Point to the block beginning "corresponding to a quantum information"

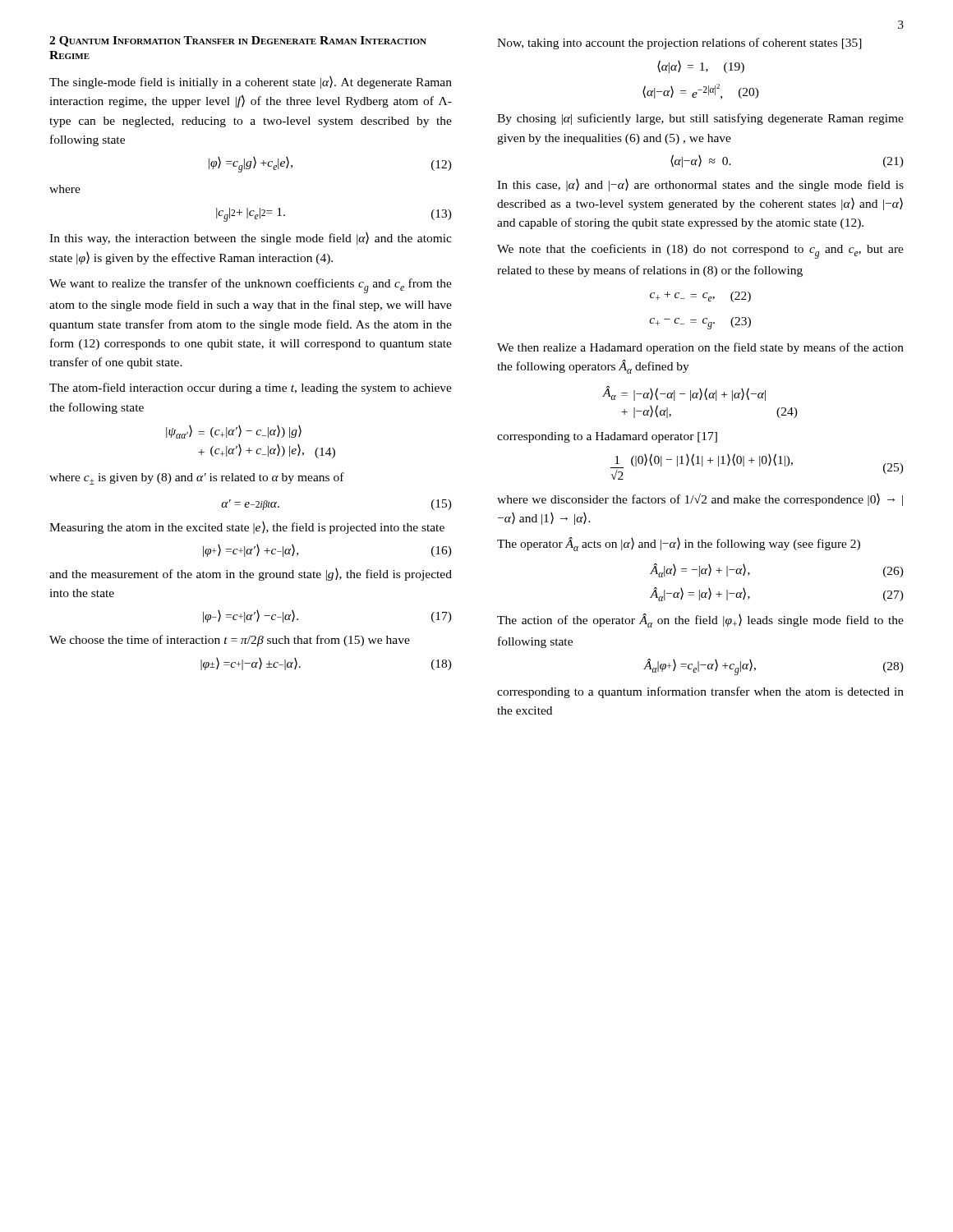point(700,701)
